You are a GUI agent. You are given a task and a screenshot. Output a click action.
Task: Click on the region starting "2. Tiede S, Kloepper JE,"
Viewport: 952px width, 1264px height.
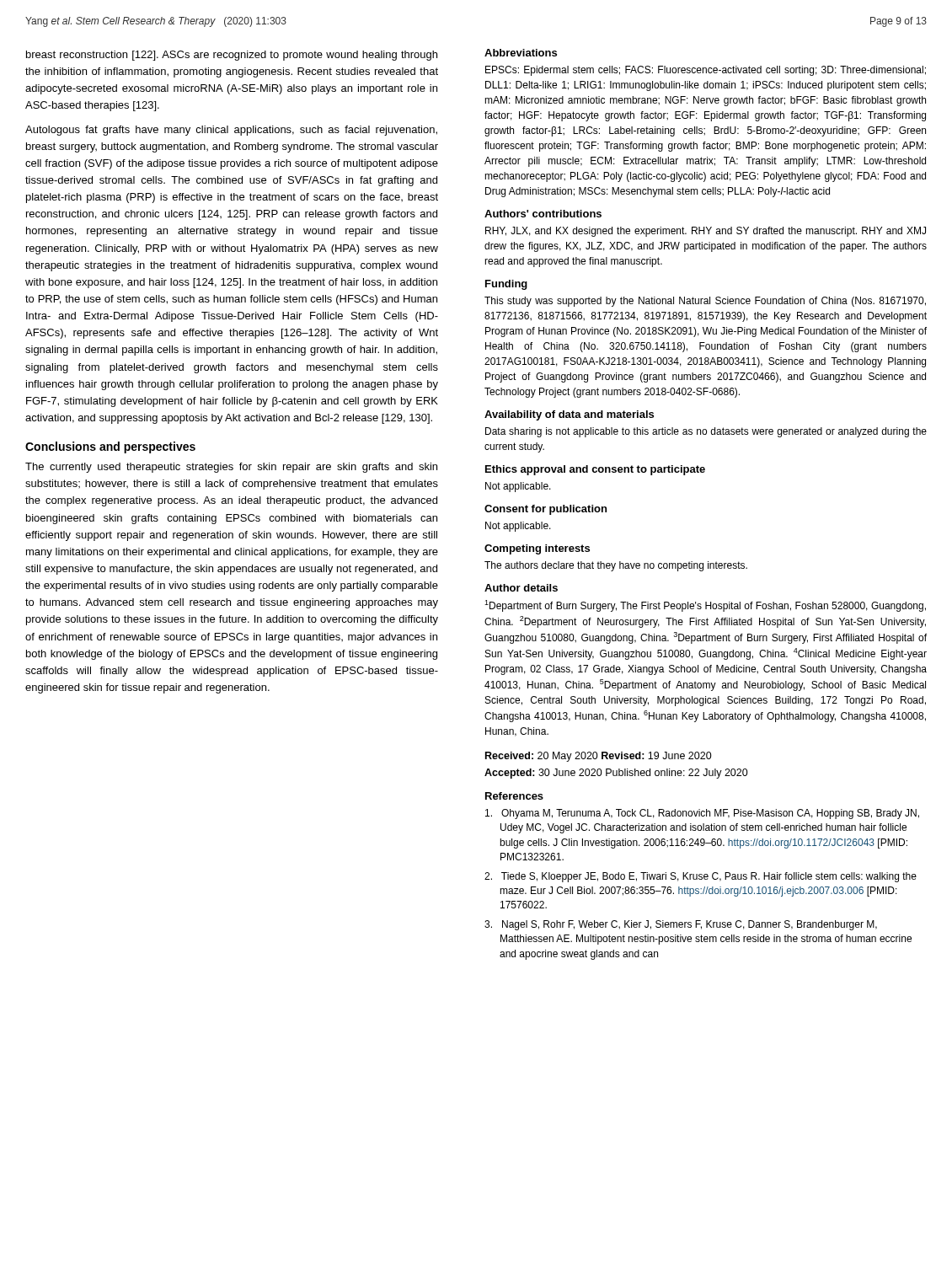[x=700, y=891]
